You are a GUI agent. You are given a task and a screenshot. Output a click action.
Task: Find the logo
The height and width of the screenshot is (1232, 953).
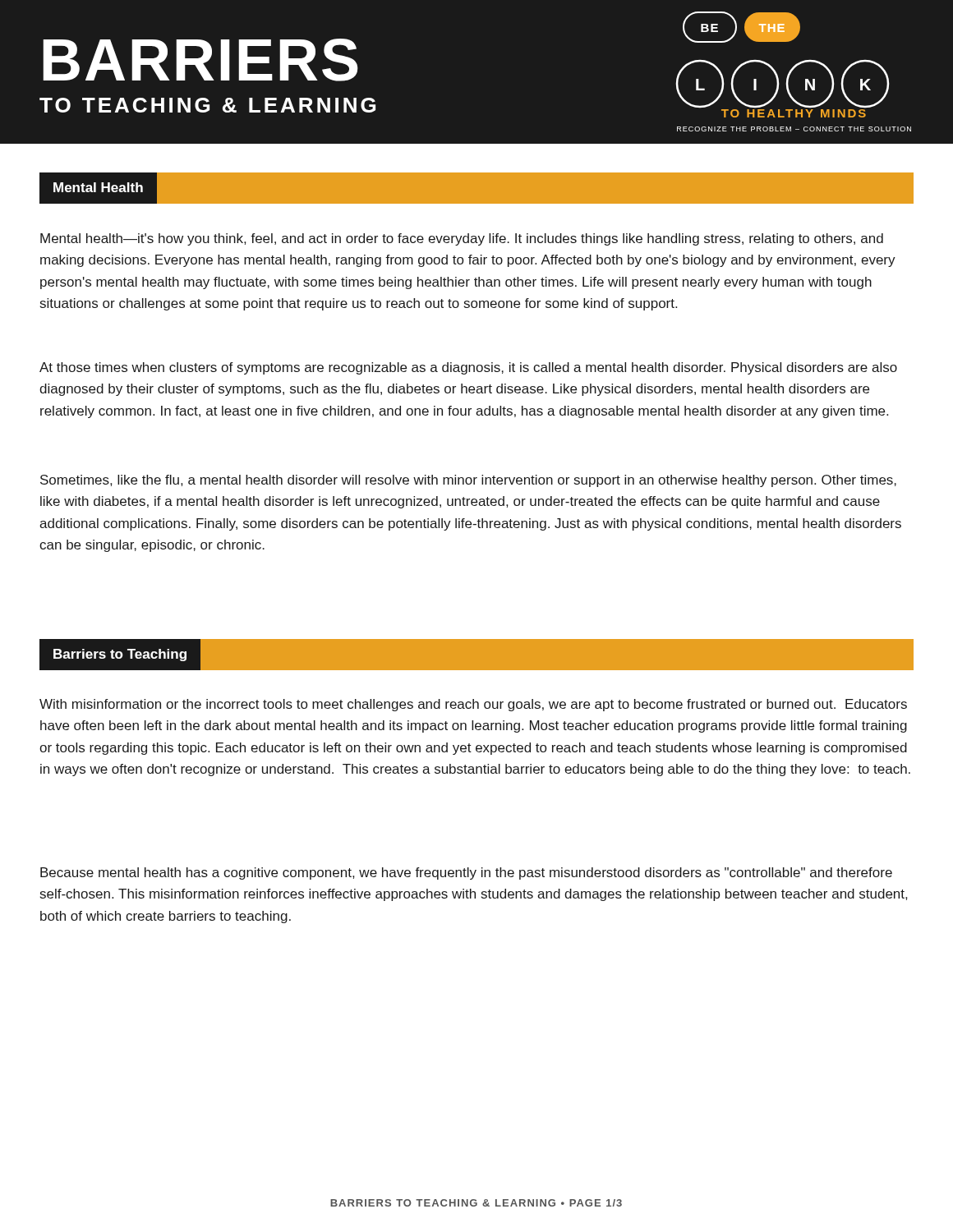[x=814, y=72]
